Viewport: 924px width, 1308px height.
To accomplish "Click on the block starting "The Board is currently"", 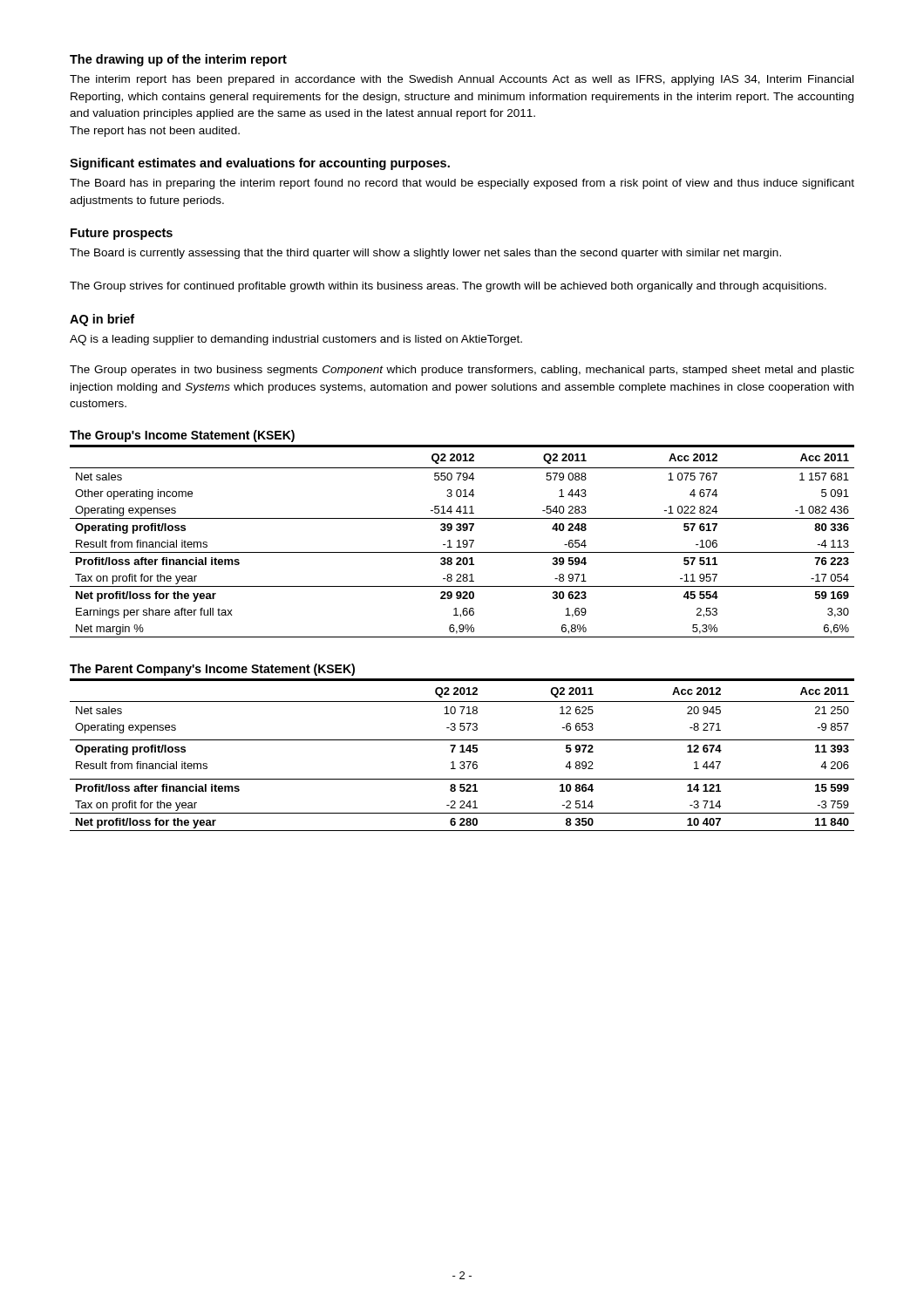I will [426, 253].
